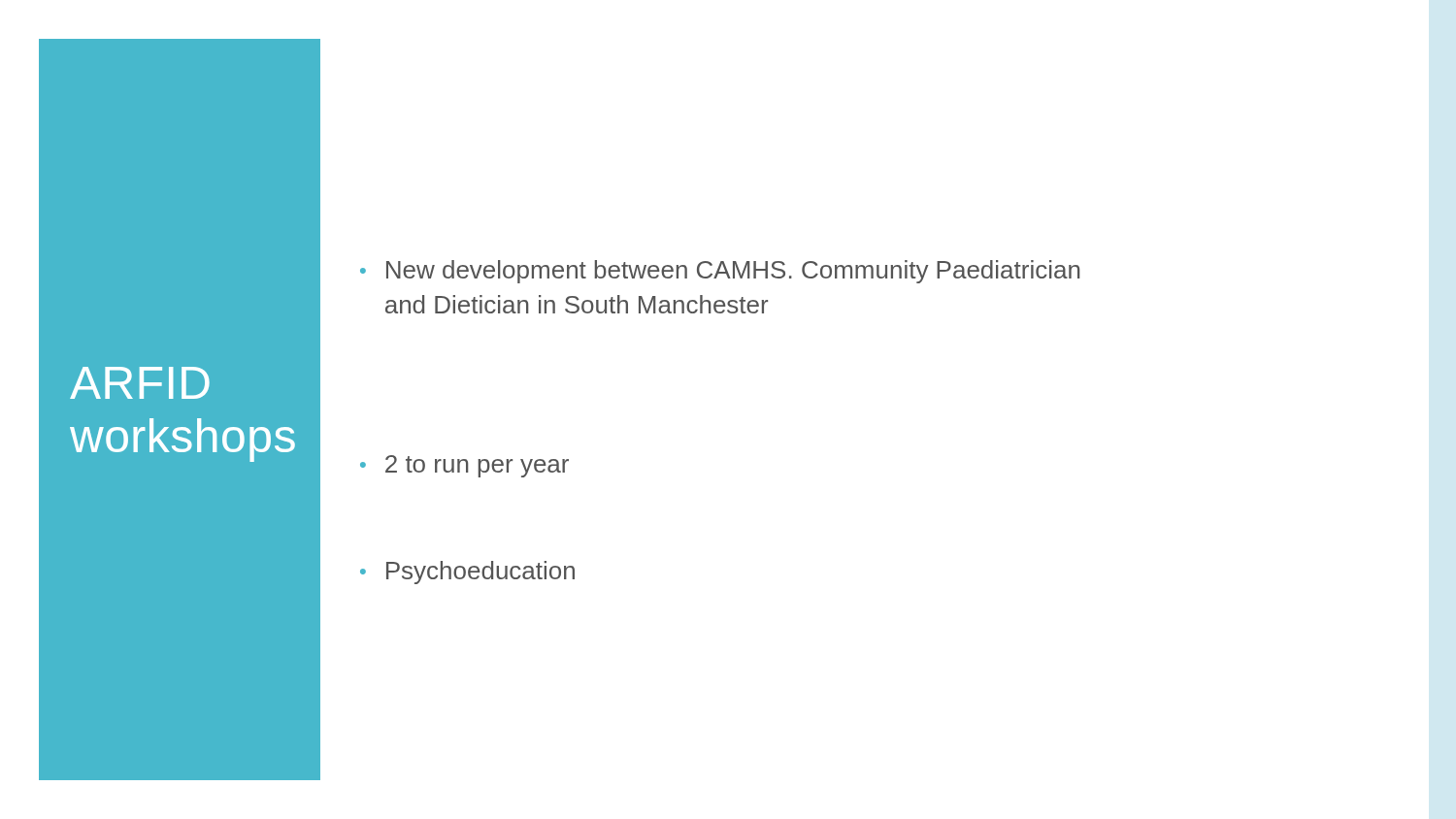1456x819 pixels.
Task: Locate the list item containing "• 2 to"
Action: point(464,464)
